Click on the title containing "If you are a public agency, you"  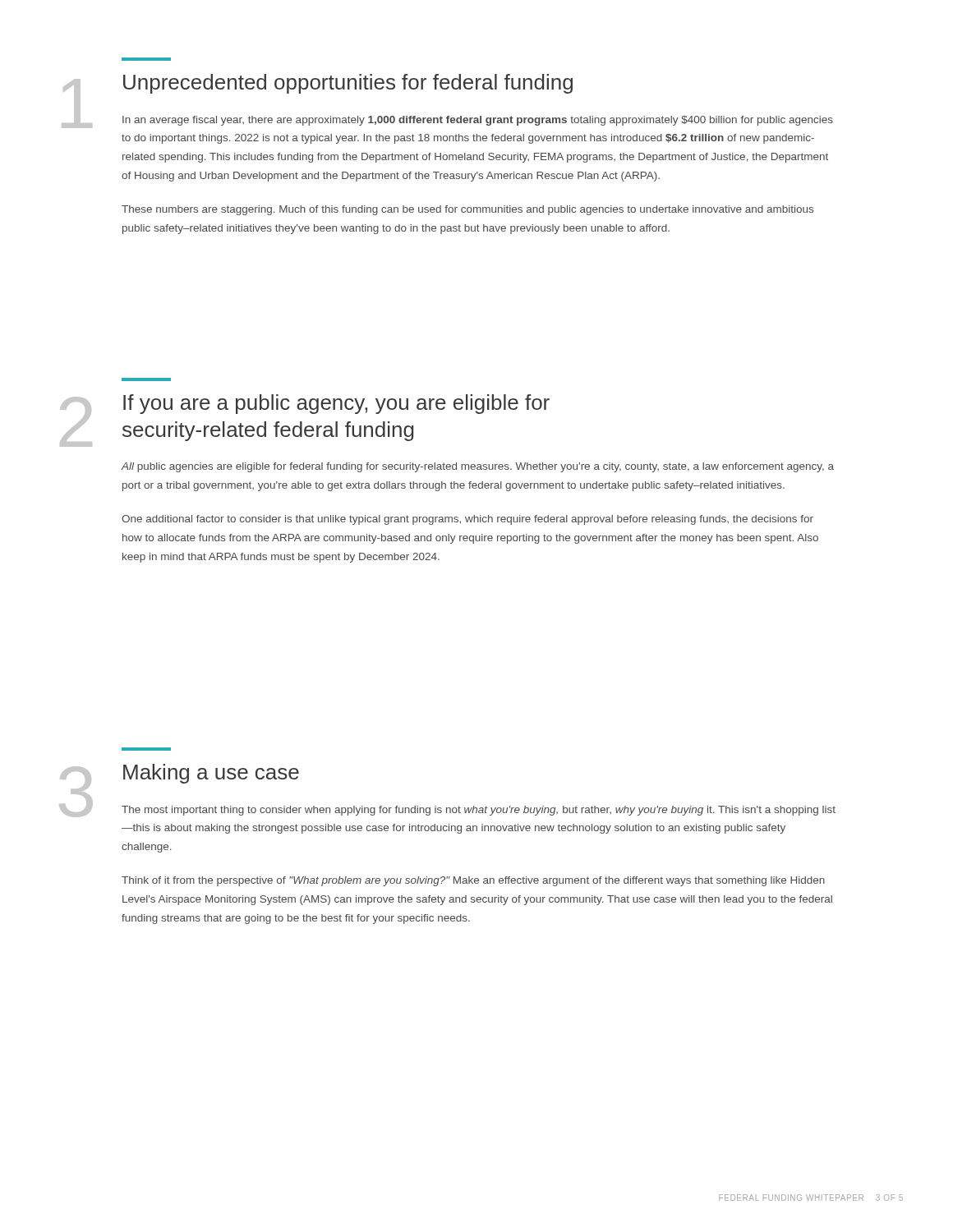pyautogui.click(x=479, y=410)
